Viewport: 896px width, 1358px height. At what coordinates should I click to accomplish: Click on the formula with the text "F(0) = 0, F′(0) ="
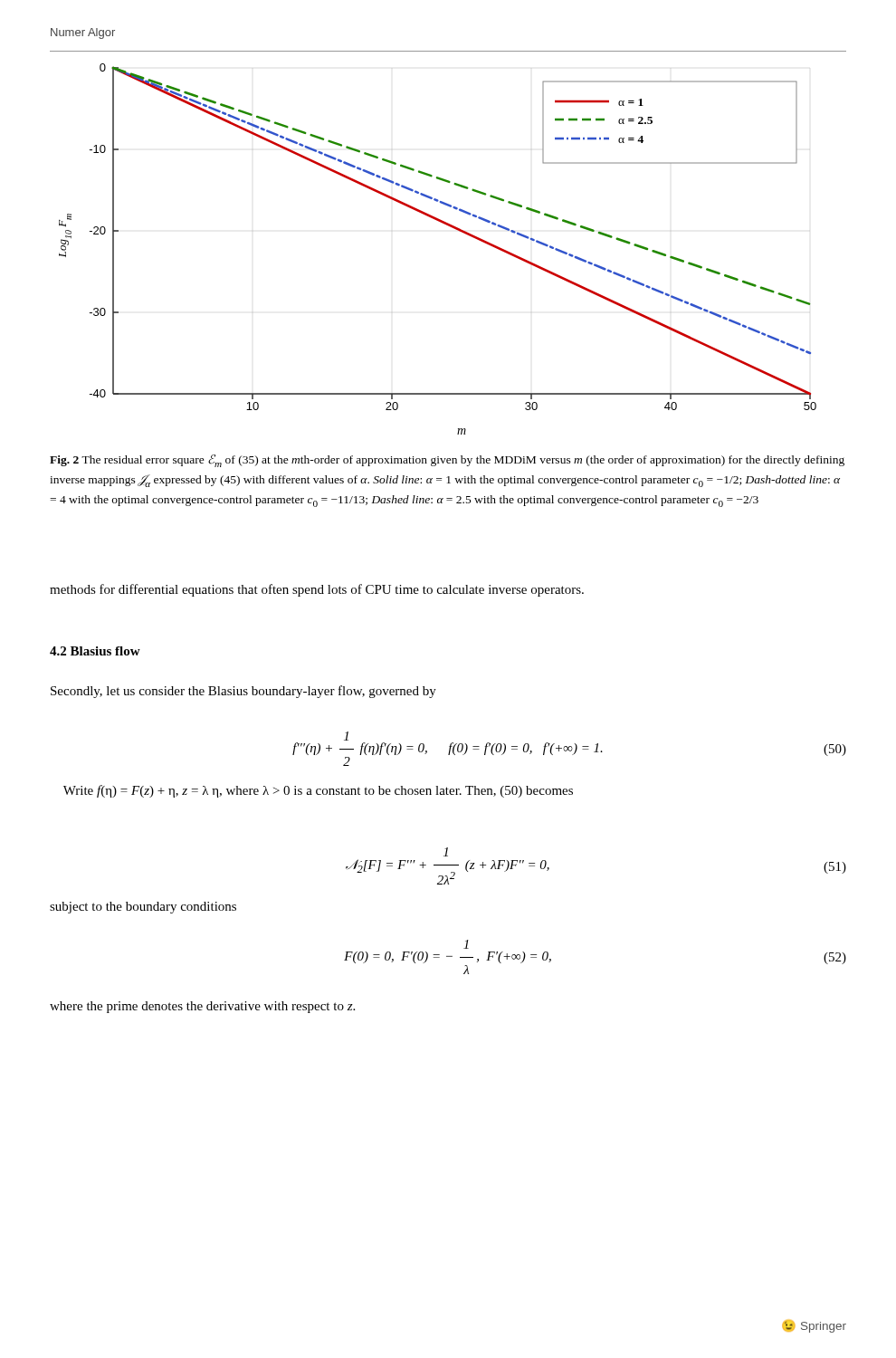(448, 957)
